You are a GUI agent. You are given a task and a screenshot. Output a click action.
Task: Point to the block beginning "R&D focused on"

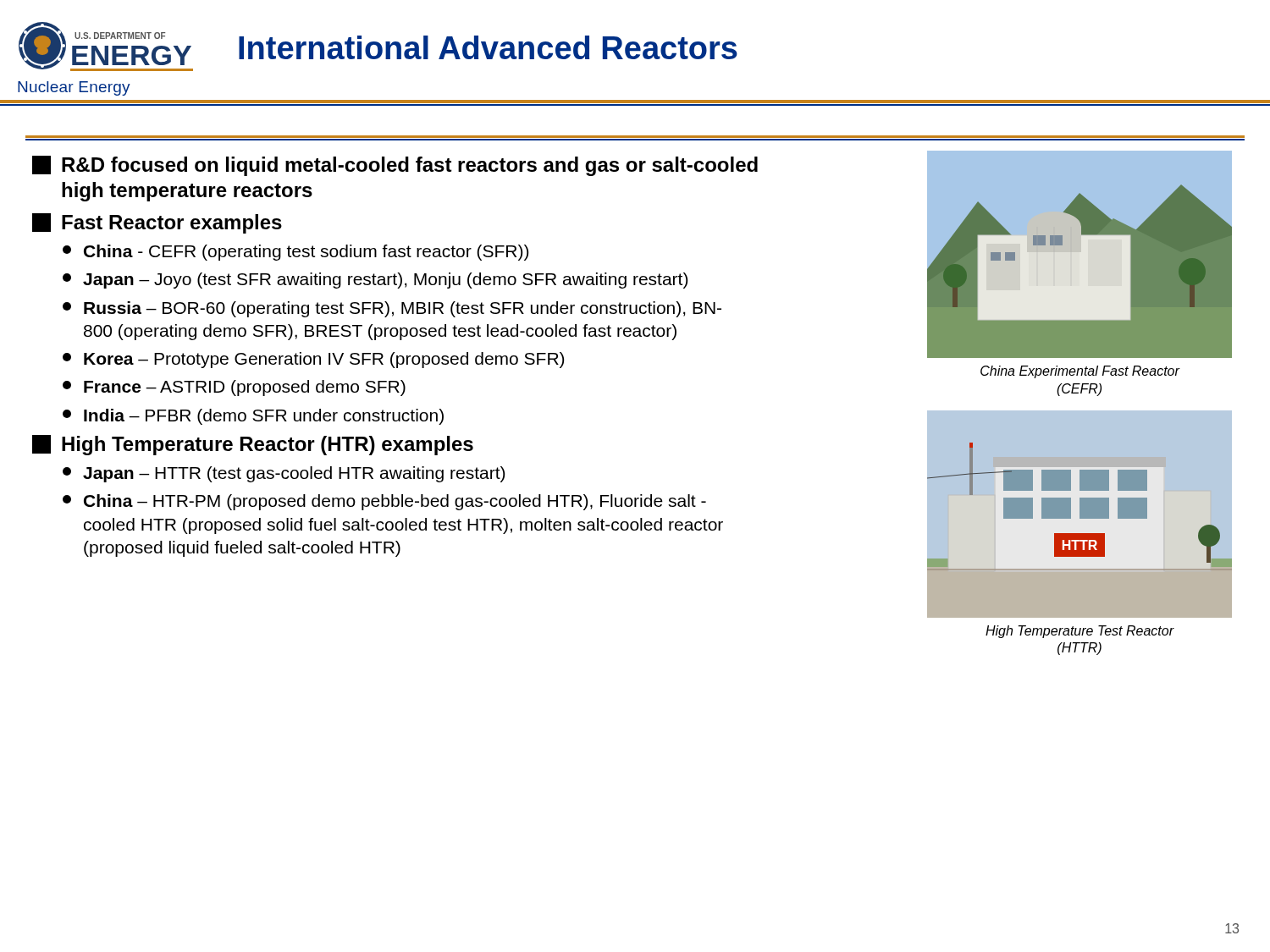tap(396, 178)
